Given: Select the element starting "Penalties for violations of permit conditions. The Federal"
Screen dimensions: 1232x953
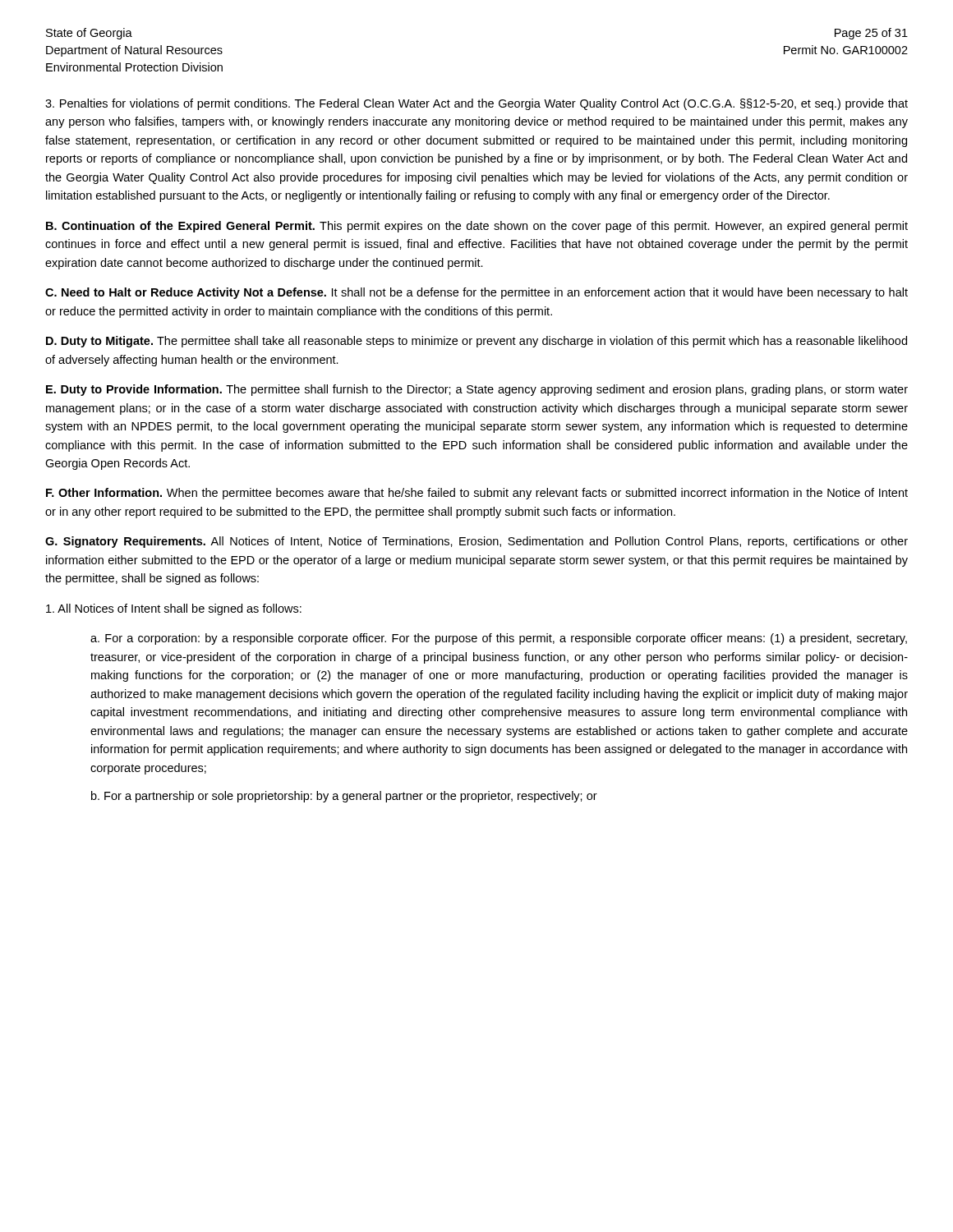Looking at the screenshot, I should pyautogui.click(x=476, y=150).
